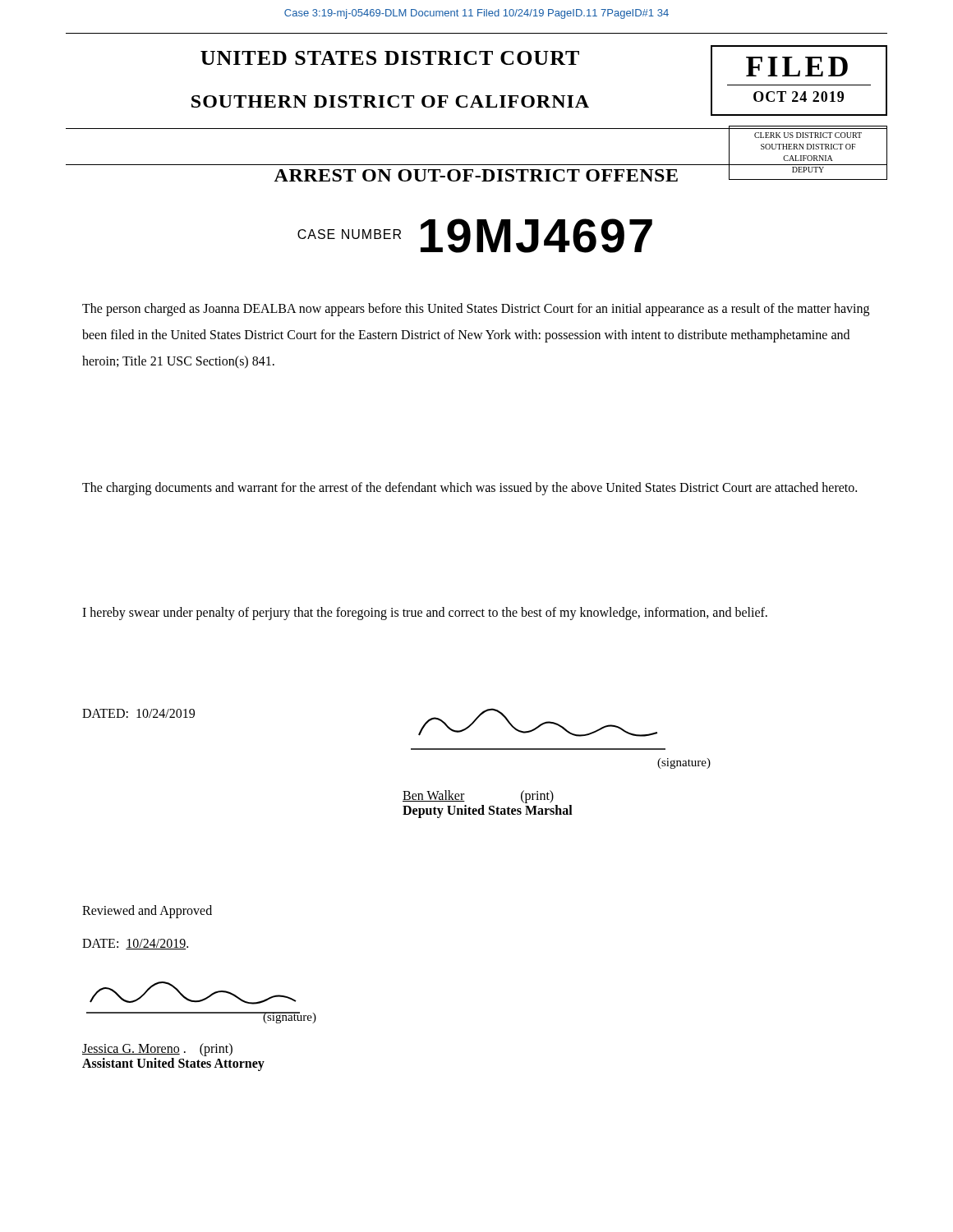Viewport: 953px width, 1232px height.
Task: Point to the block starting "DATE: 10/24/2019."
Action: (x=136, y=943)
